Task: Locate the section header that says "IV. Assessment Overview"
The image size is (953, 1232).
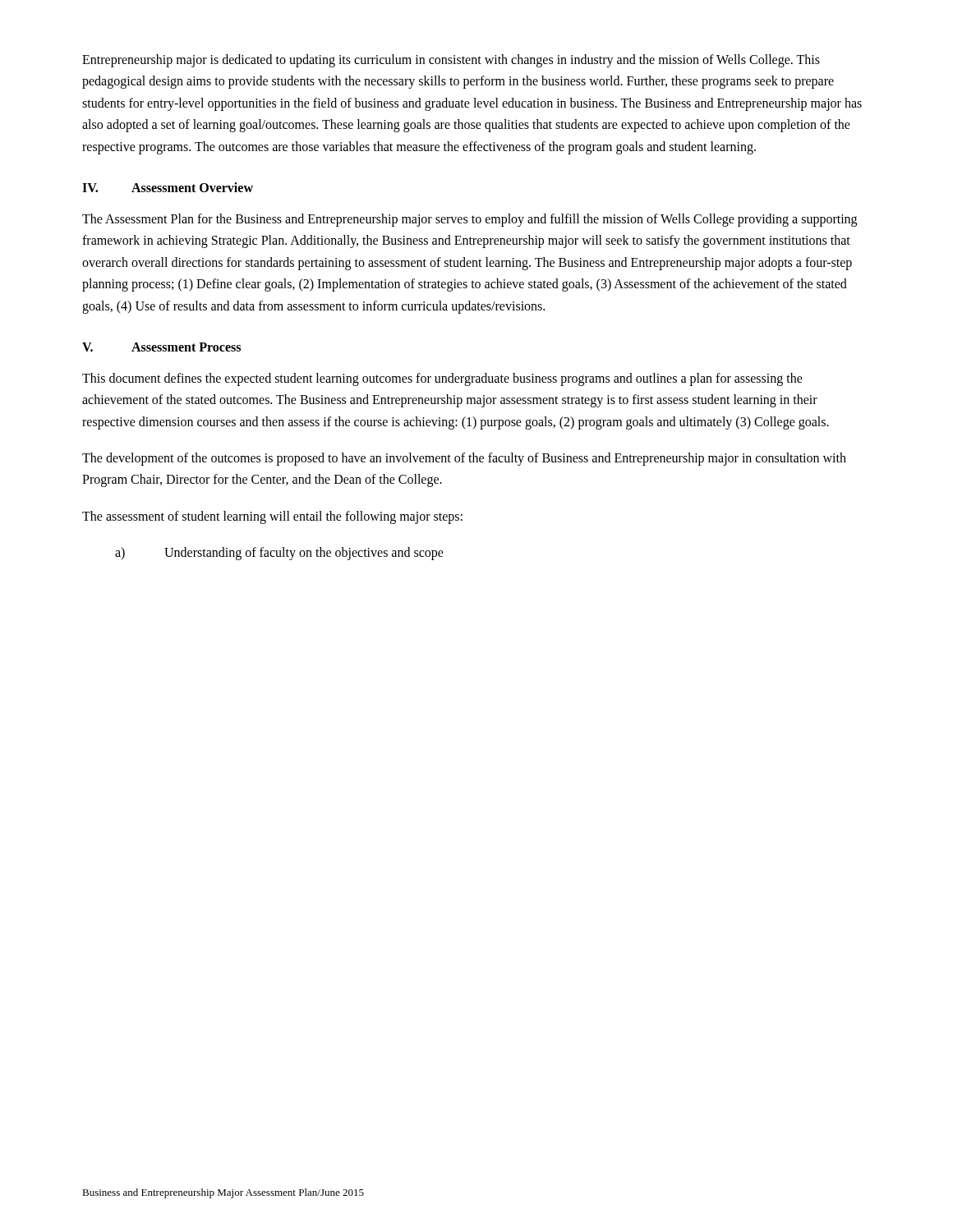Action: pos(168,188)
